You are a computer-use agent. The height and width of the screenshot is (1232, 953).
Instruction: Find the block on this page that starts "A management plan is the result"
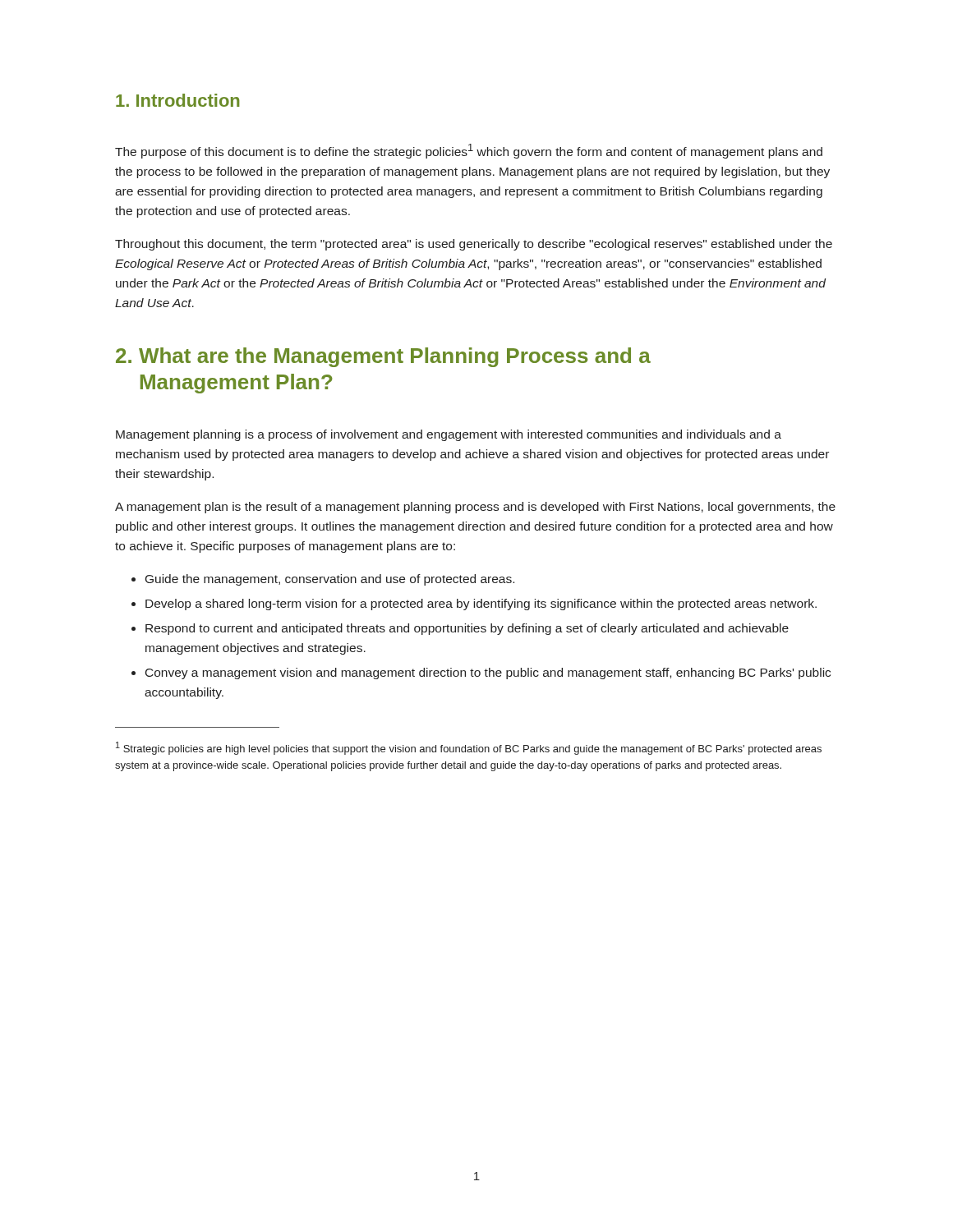click(x=476, y=527)
